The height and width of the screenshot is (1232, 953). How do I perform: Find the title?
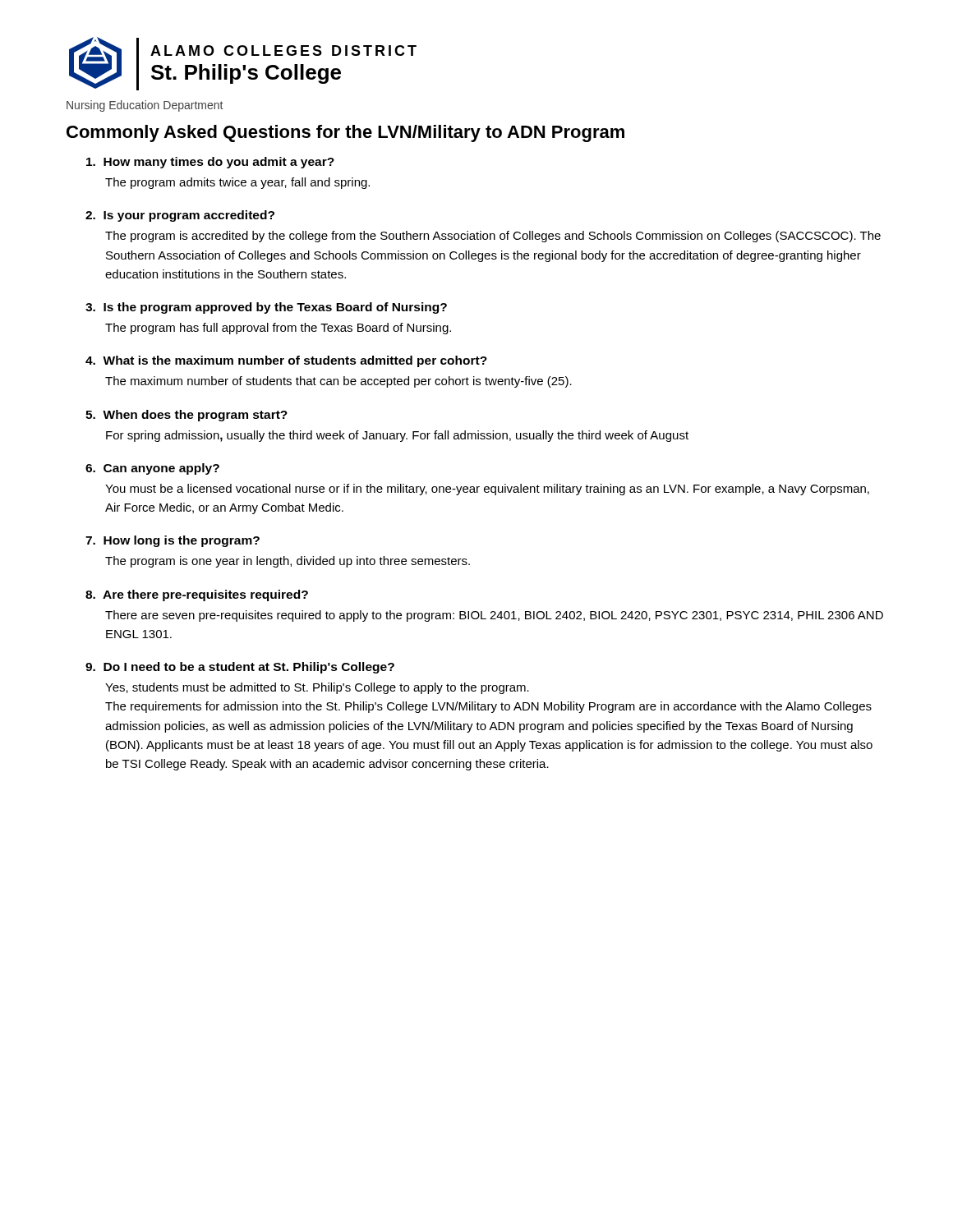coord(346,132)
